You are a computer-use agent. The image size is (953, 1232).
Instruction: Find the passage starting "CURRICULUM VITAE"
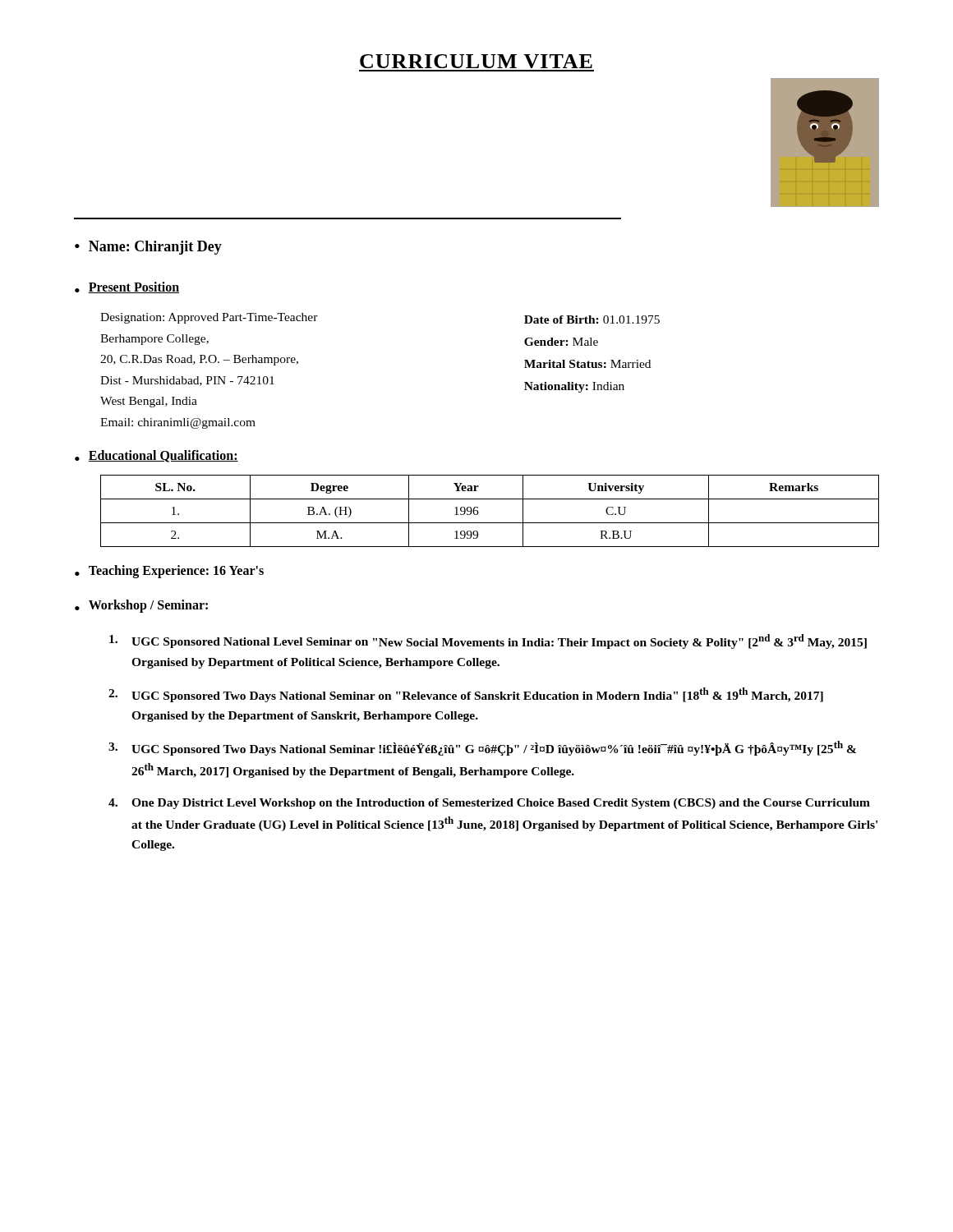coord(476,61)
